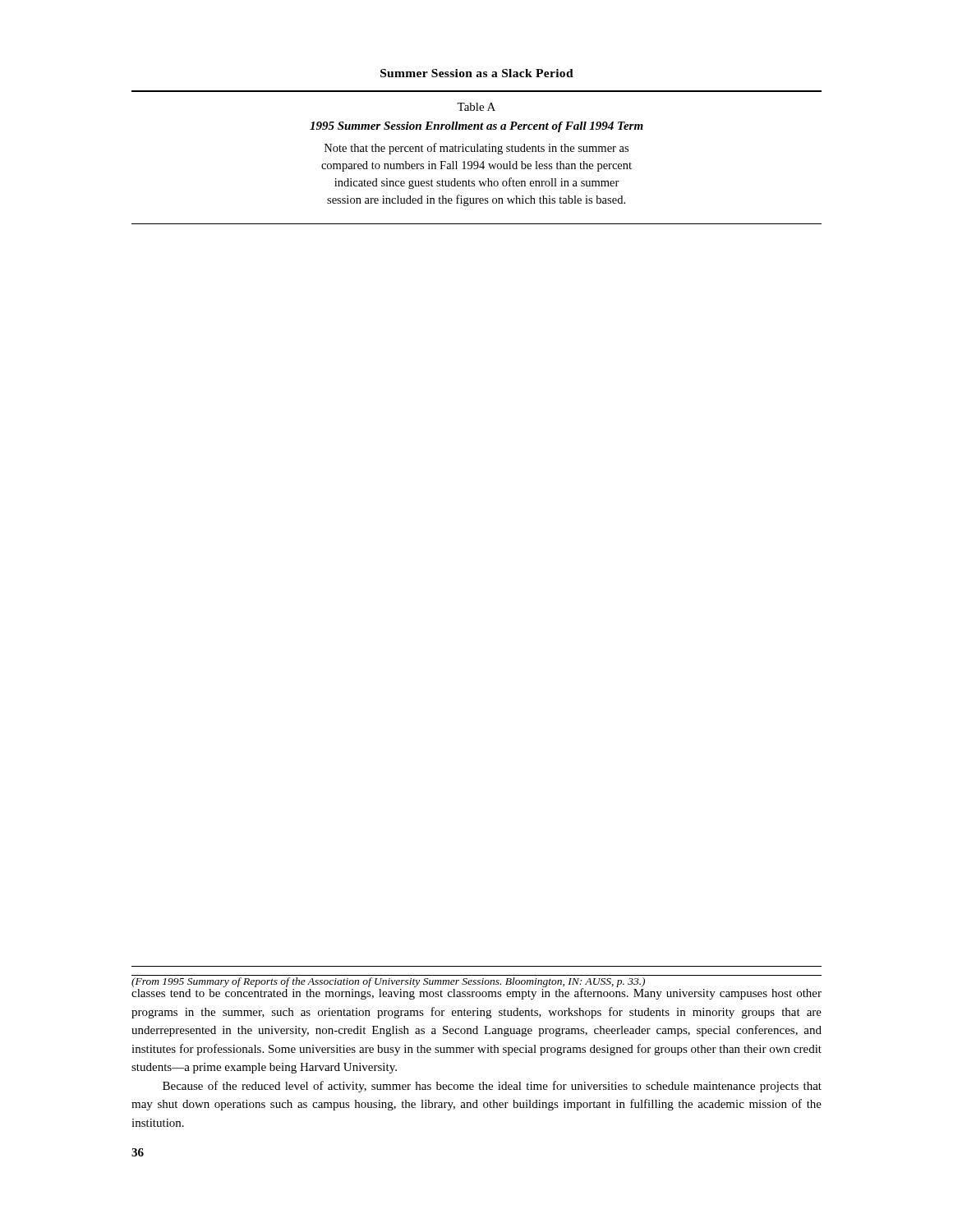
Task: Find the block starting "Table A 1995 Summer"
Action: point(476,154)
